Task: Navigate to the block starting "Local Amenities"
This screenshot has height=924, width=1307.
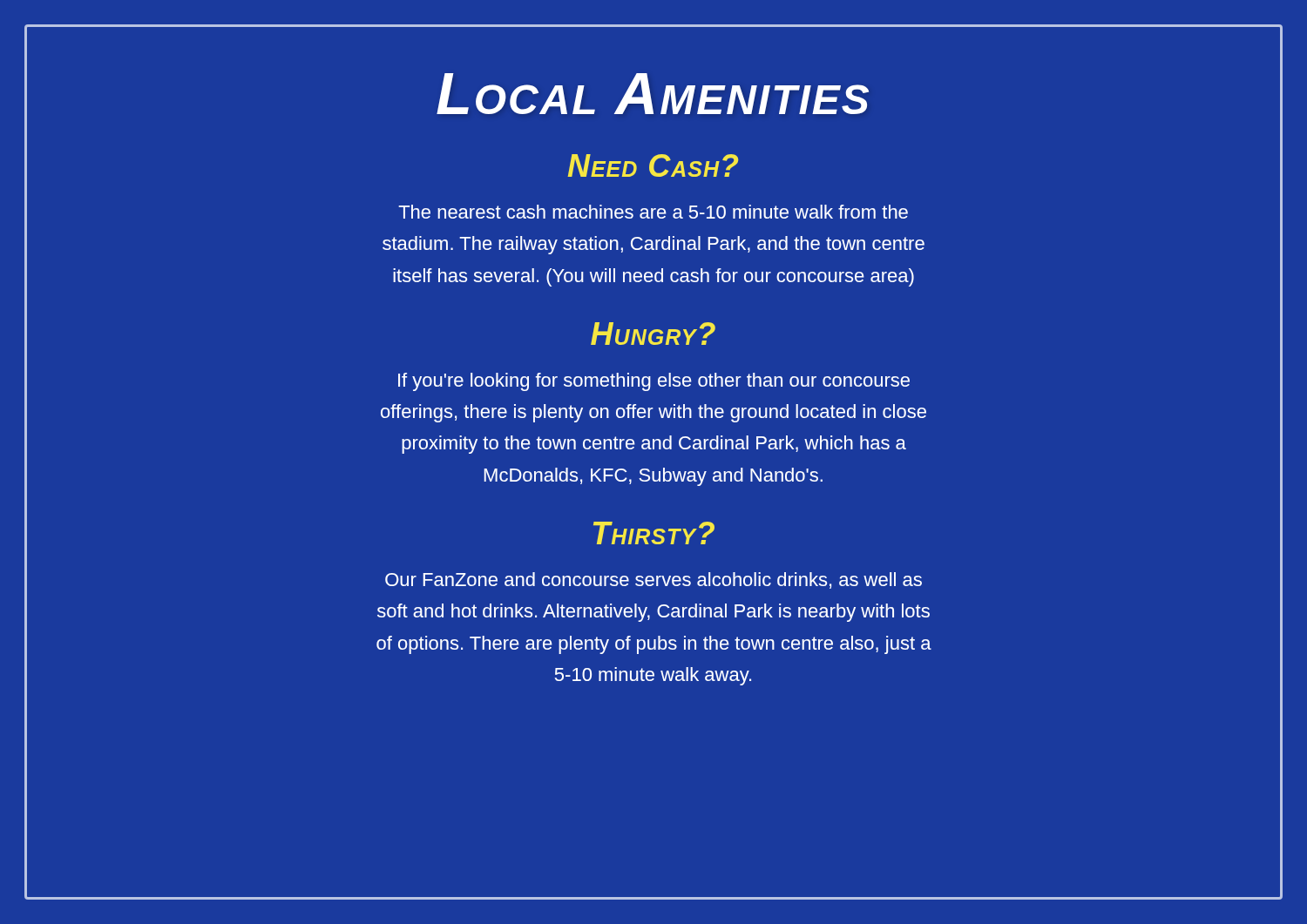Action: (x=654, y=93)
